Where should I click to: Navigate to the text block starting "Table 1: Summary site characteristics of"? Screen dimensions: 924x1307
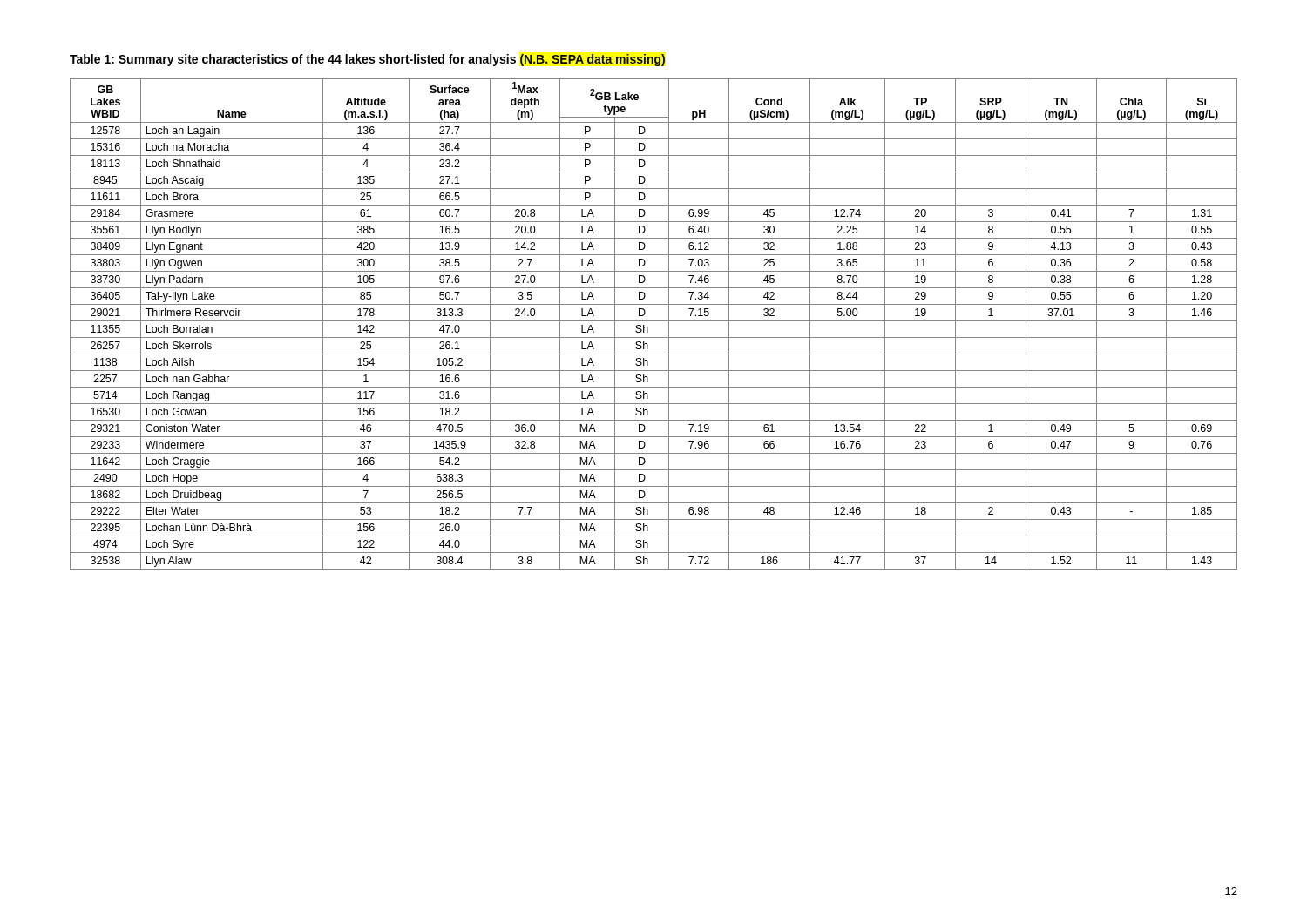point(368,59)
